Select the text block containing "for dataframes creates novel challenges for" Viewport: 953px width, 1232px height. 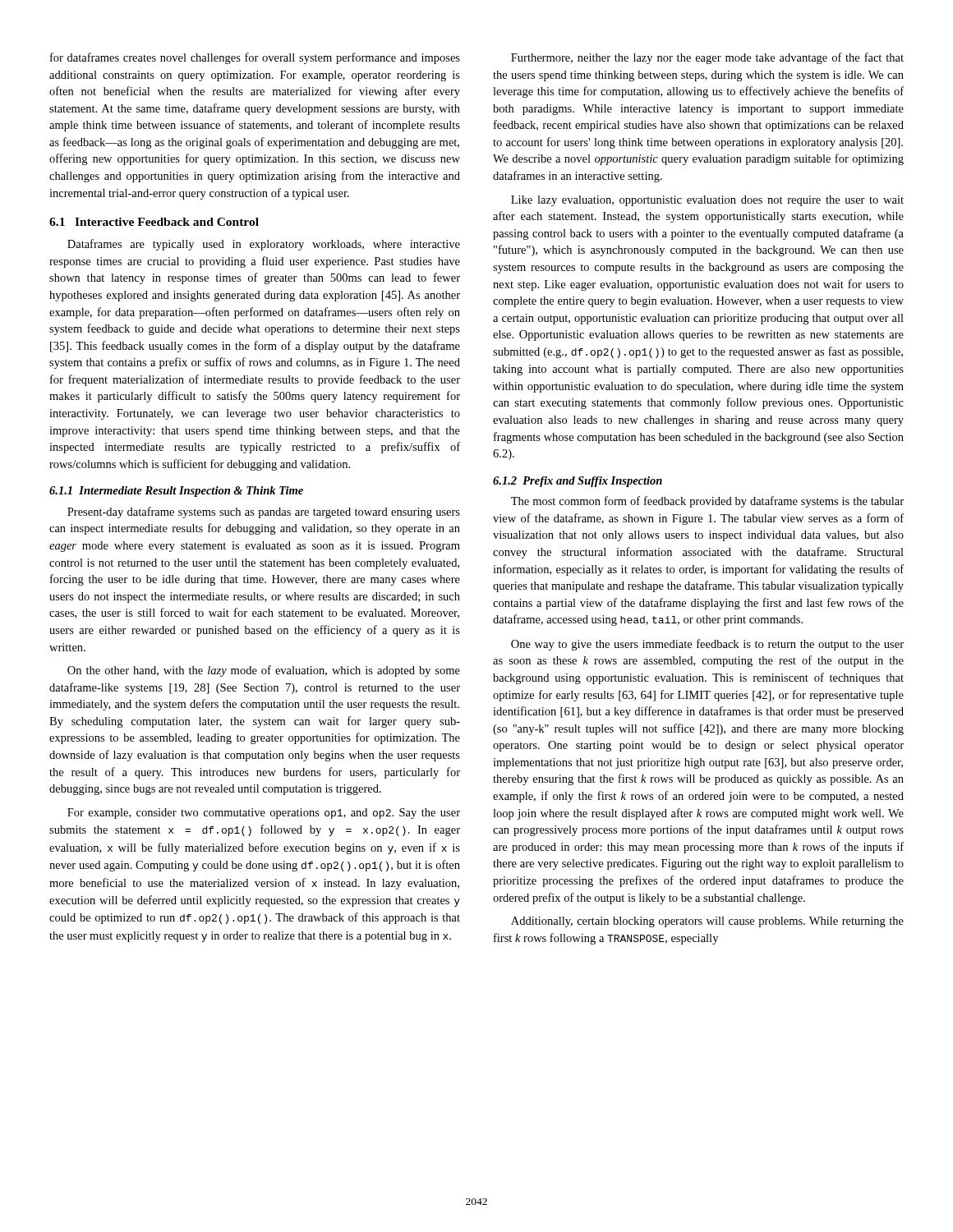pyautogui.click(x=255, y=125)
